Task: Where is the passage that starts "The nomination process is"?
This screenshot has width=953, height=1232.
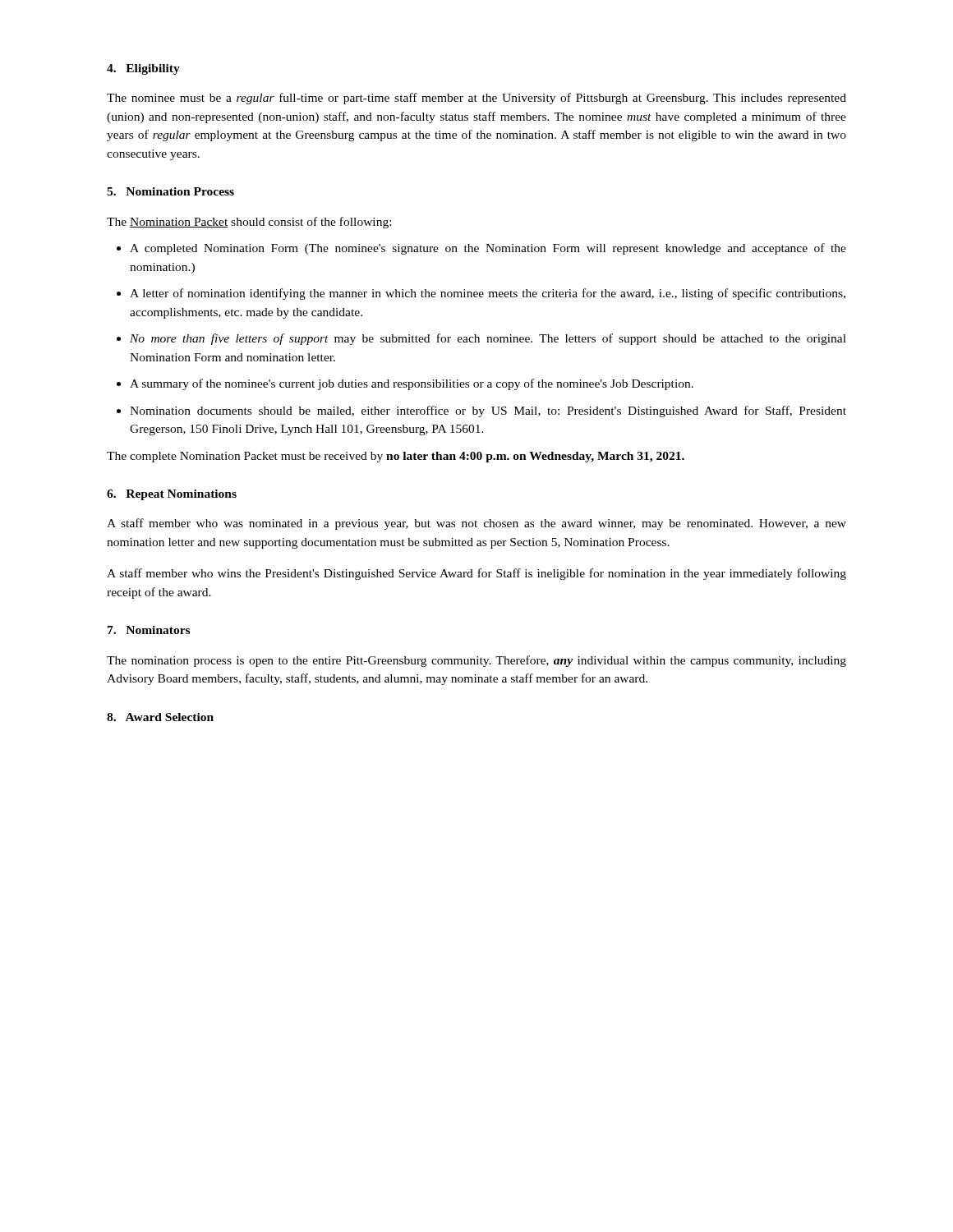Action: point(476,669)
